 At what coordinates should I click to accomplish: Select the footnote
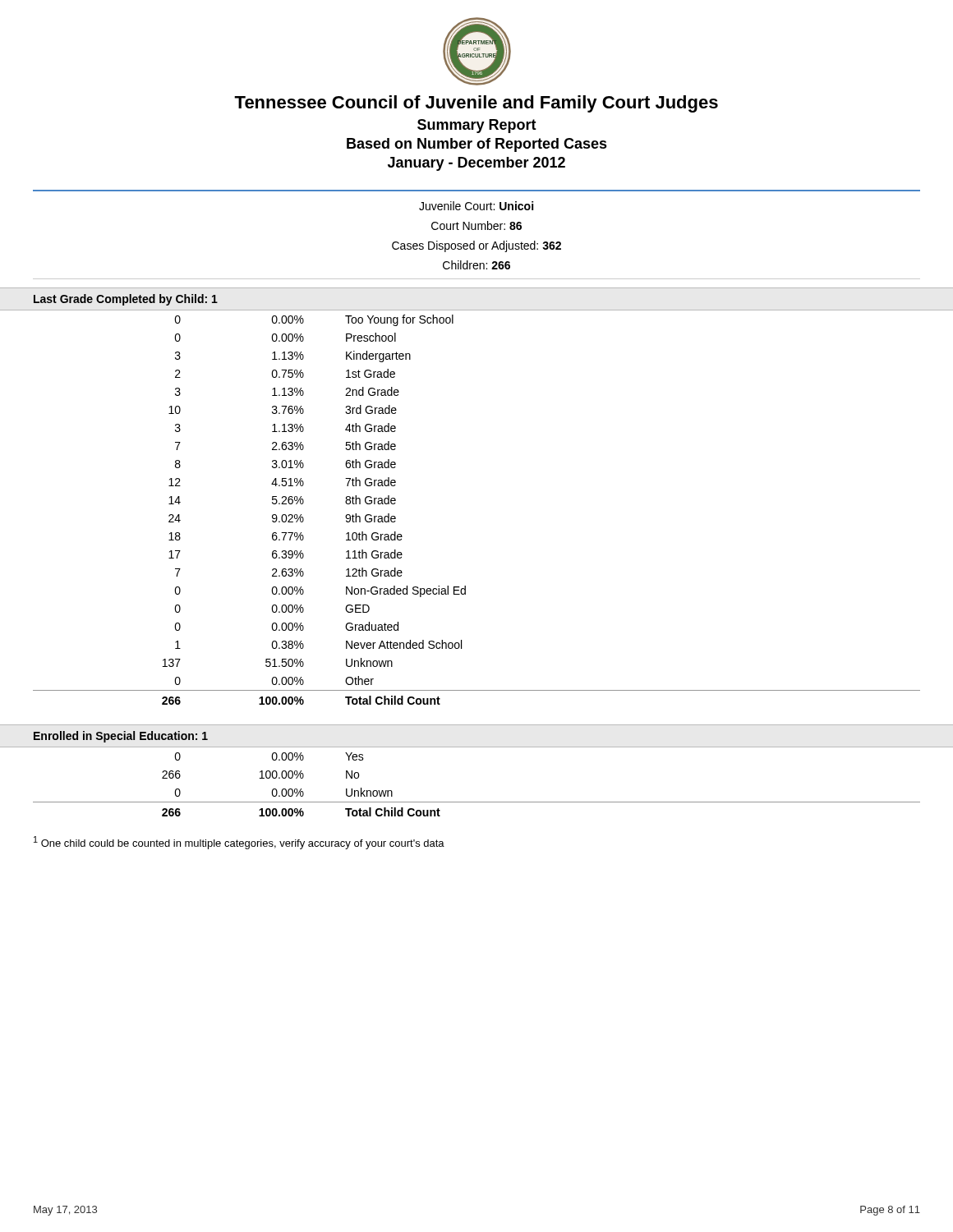click(x=238, y=842)
